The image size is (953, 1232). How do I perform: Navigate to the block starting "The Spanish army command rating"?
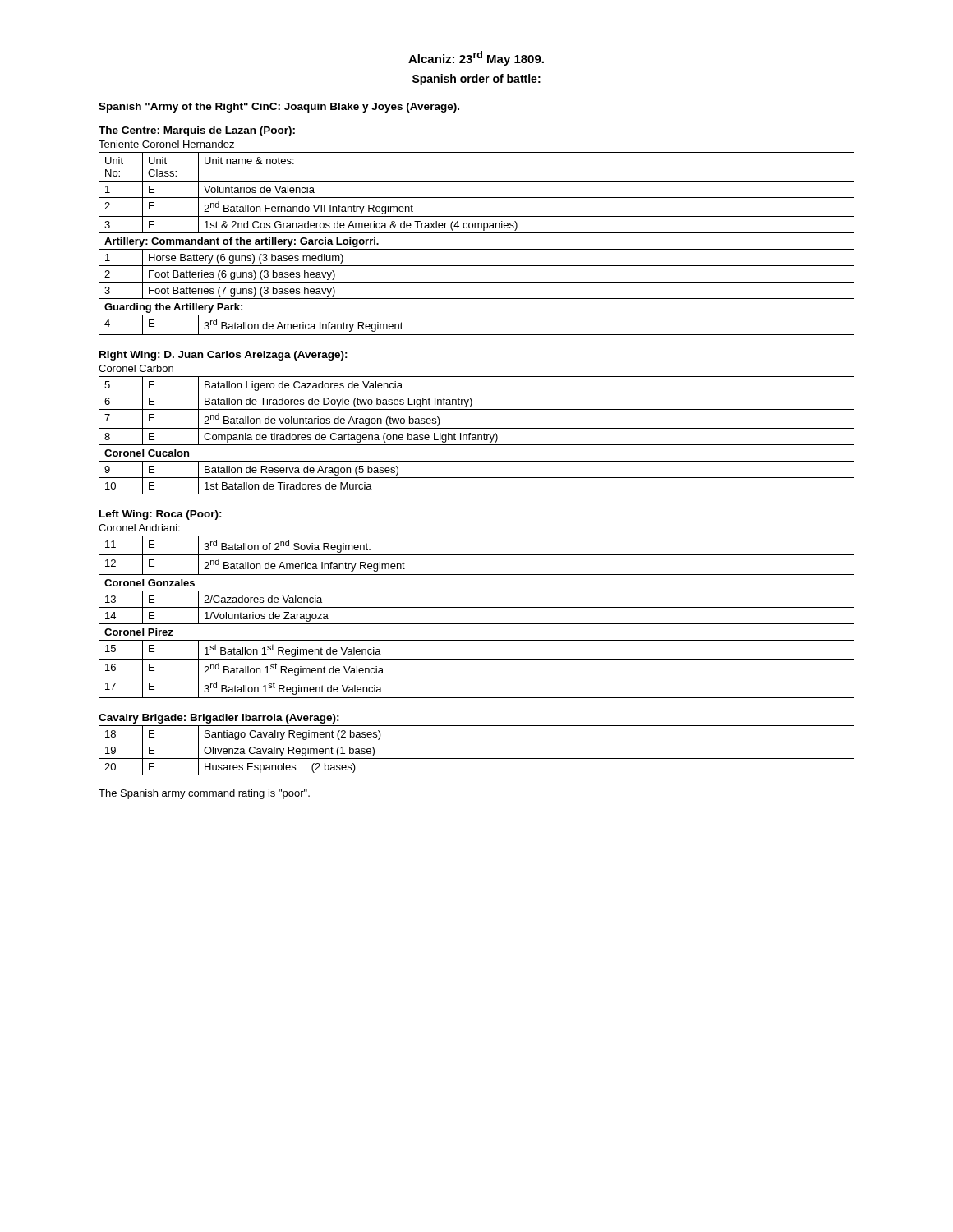204,793
